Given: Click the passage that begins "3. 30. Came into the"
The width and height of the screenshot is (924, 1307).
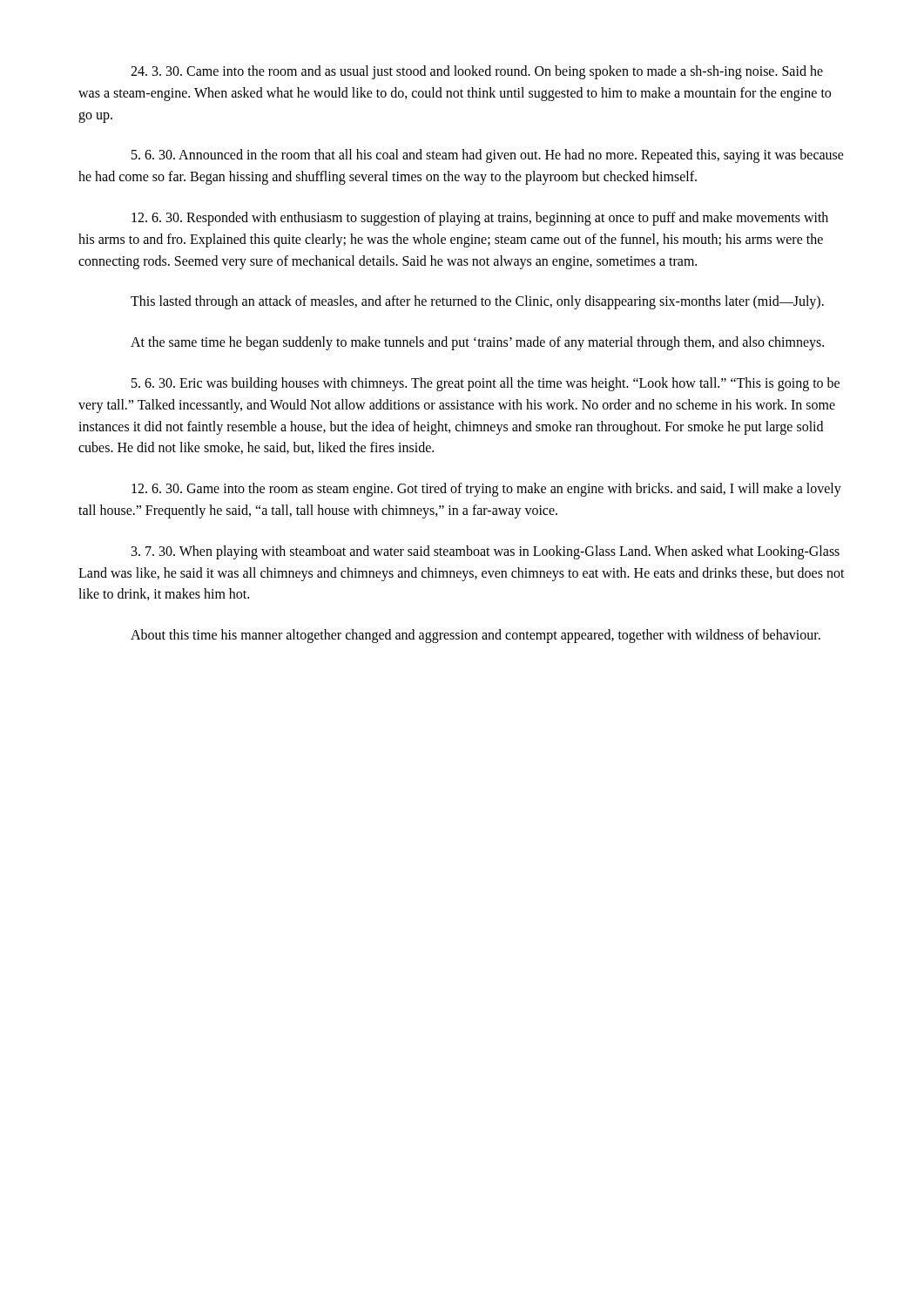Looking at the screenshot, I should [x=462, y=93].
